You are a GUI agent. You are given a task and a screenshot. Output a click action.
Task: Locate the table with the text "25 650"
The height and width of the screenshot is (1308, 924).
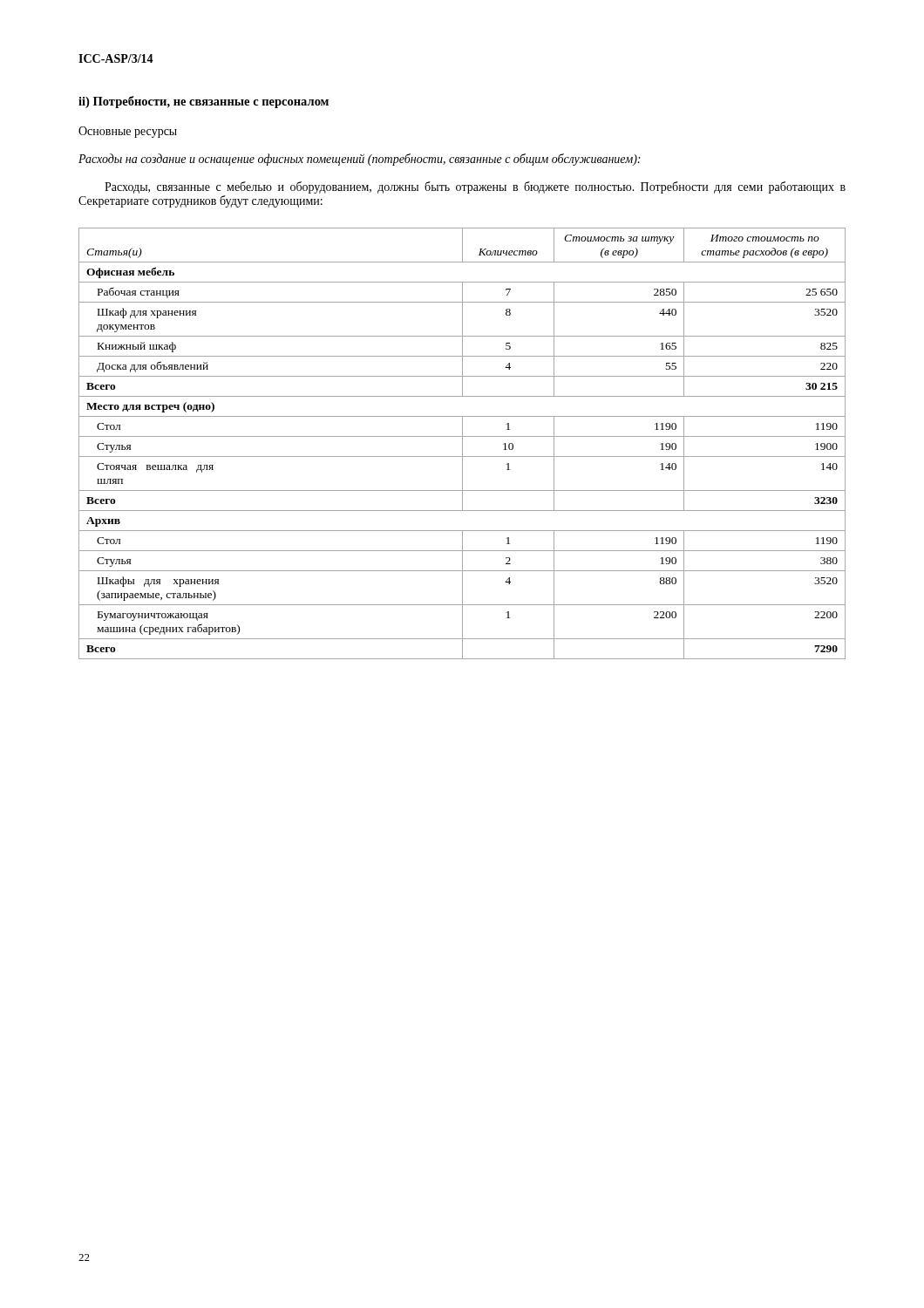click(x=462, y=443)
